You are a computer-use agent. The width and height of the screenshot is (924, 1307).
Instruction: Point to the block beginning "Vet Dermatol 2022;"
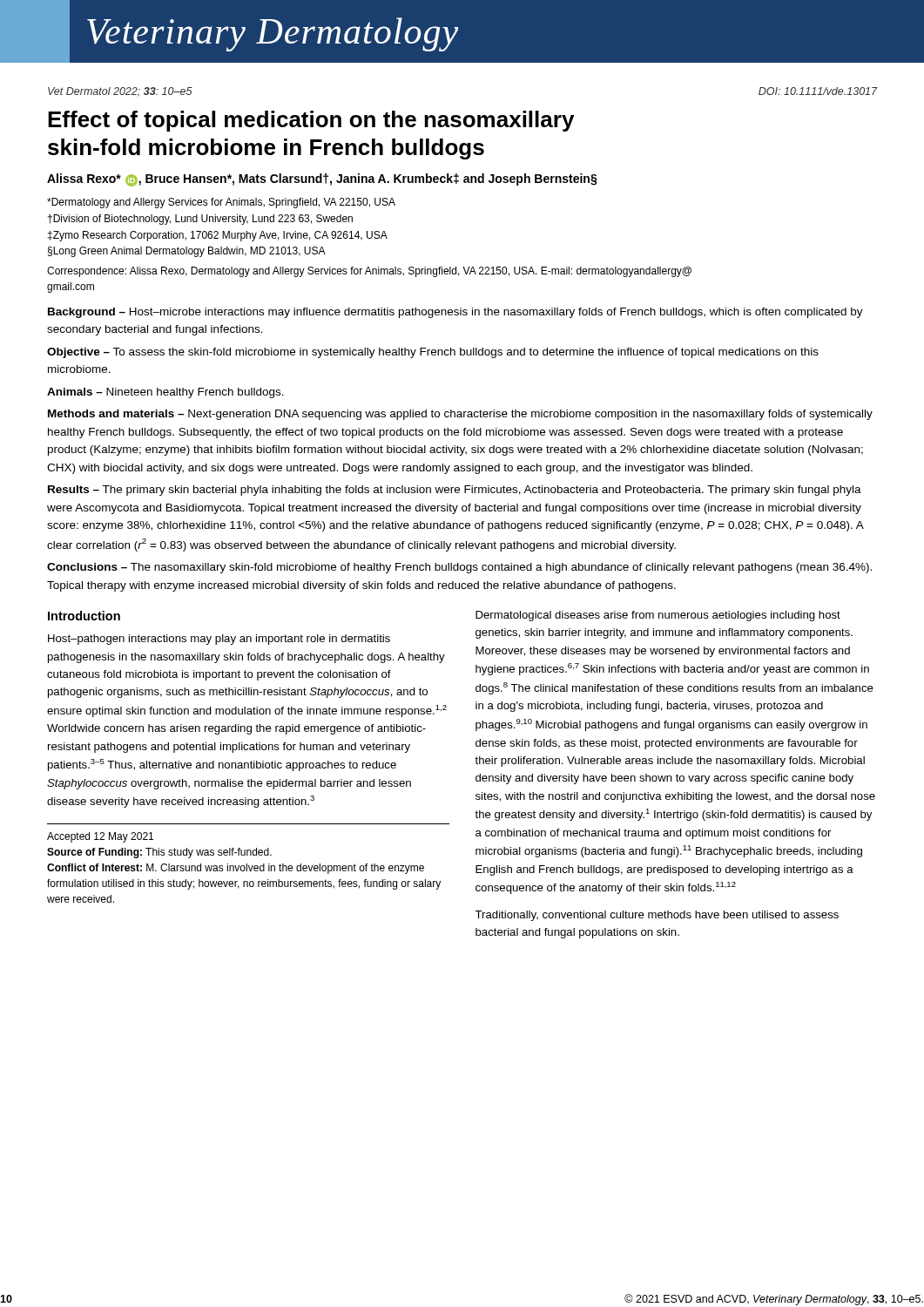tap(119, 91)
